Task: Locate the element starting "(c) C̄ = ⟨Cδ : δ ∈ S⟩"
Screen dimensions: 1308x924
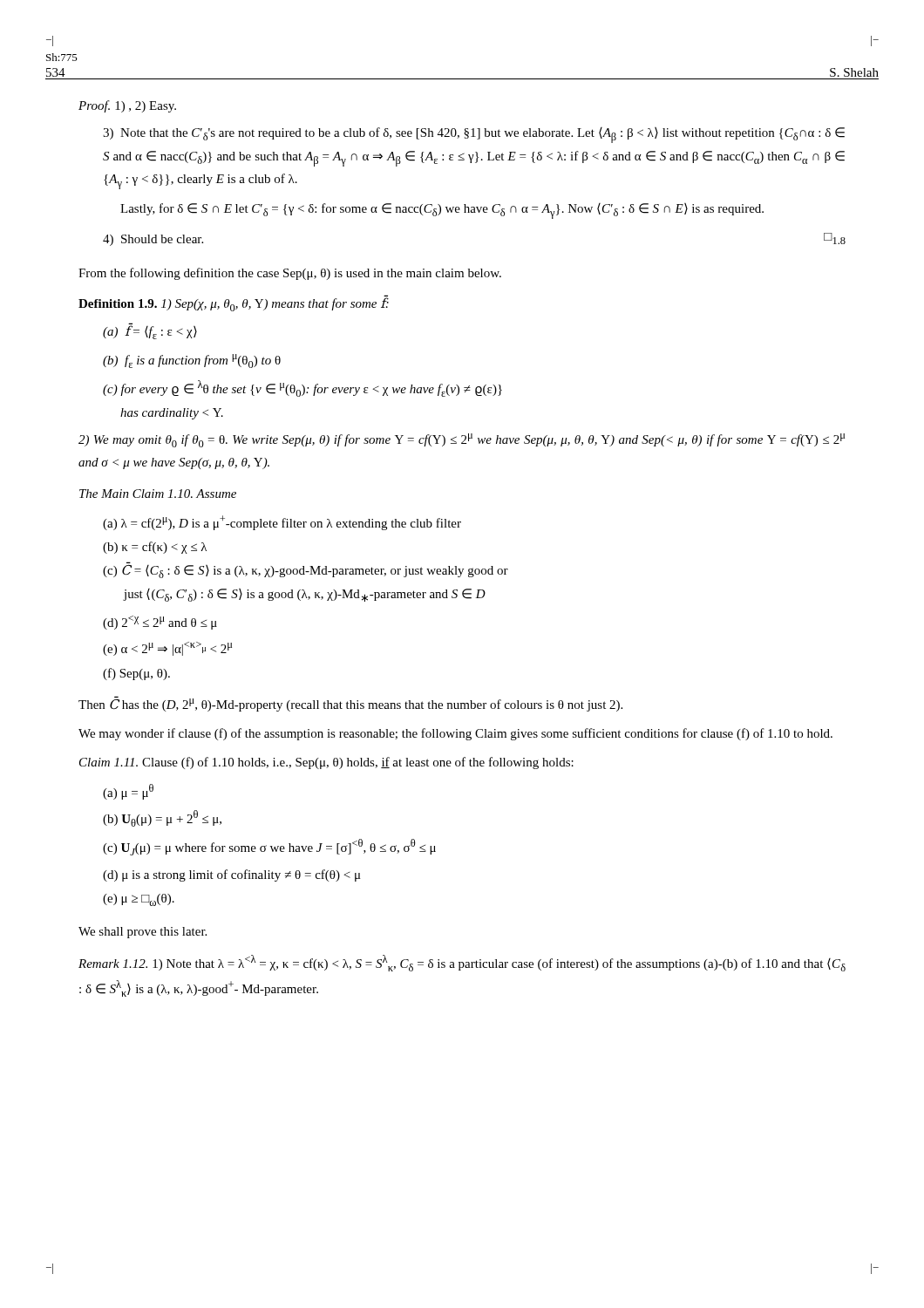Action: (305, 584)
